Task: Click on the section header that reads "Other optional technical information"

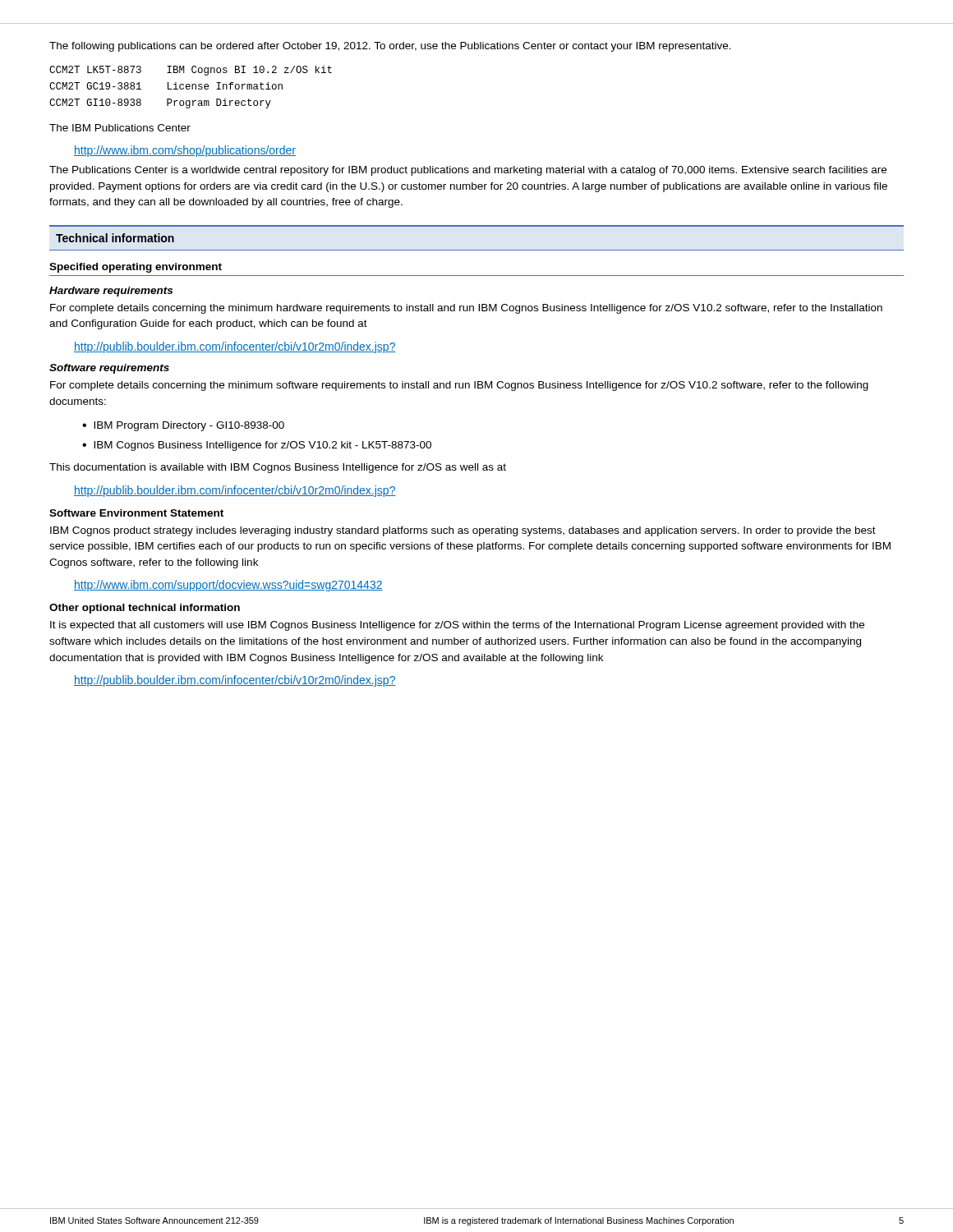Action: pos(145,608)
